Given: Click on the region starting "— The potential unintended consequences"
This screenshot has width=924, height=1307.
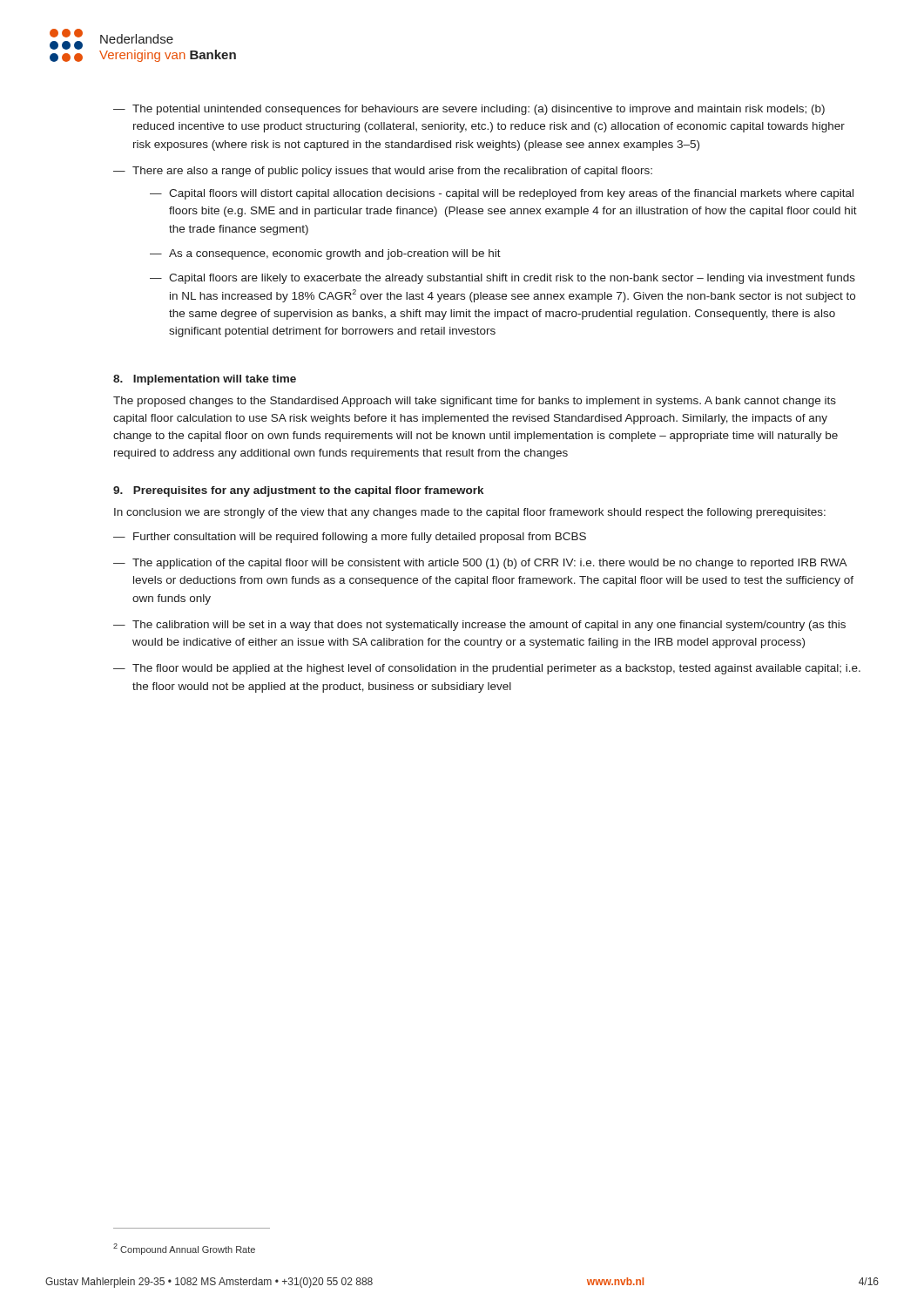Looking at the screenshot, I should coord(488,127).
